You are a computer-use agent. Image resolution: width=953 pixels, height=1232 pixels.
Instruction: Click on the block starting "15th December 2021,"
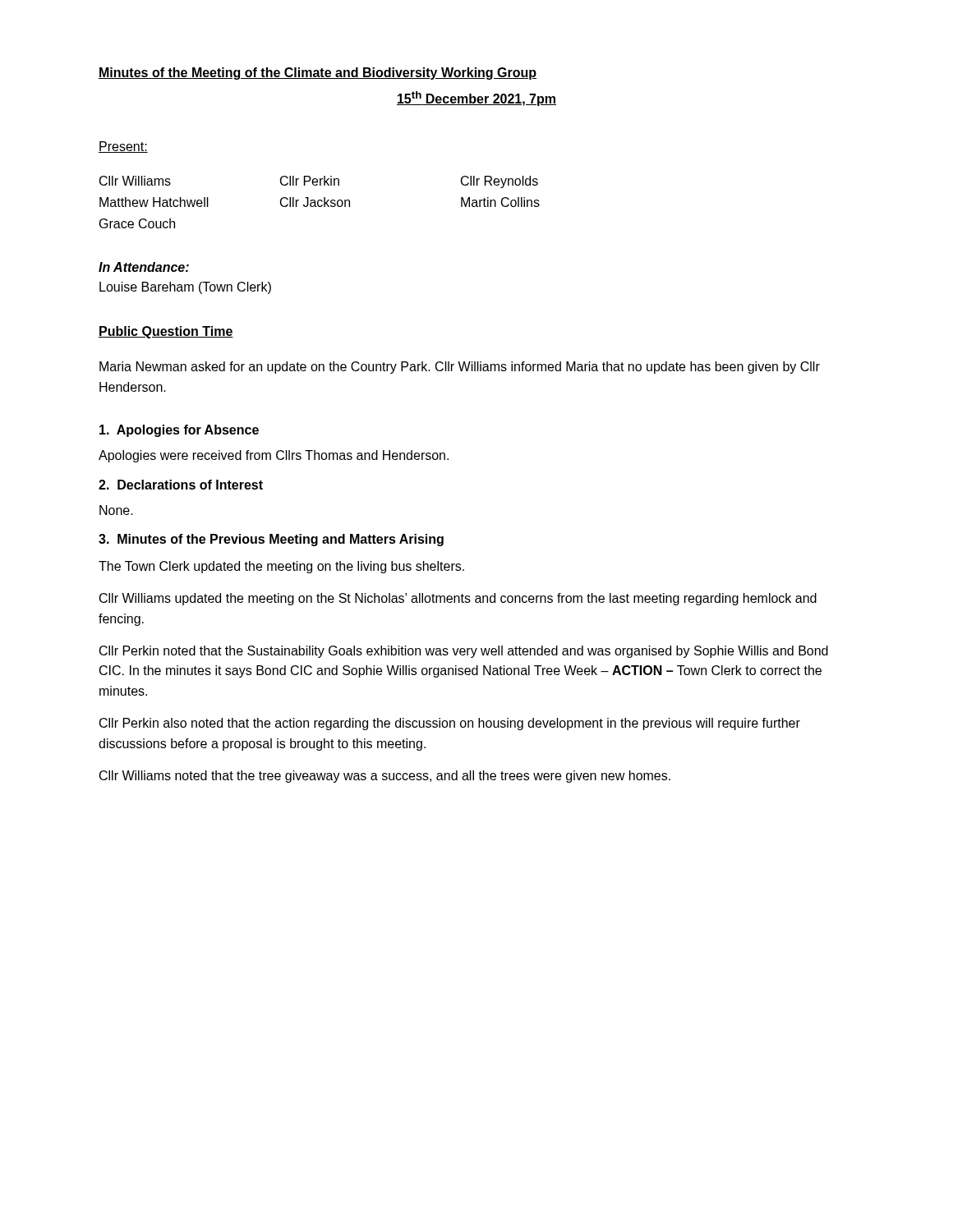coord(476,97)
